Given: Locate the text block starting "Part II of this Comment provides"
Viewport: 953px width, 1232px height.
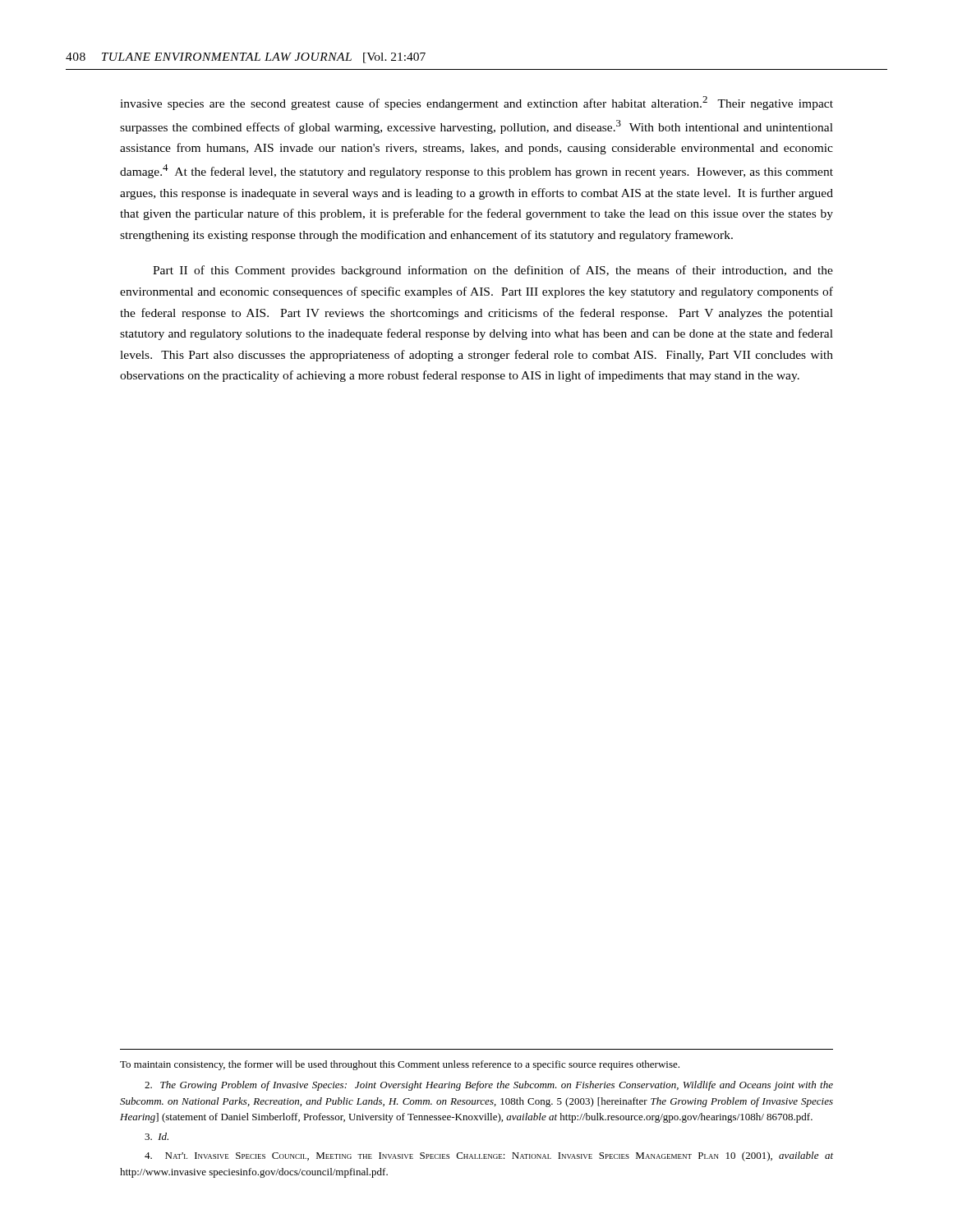Looking at the screenshot, I should tap(476, 323).
